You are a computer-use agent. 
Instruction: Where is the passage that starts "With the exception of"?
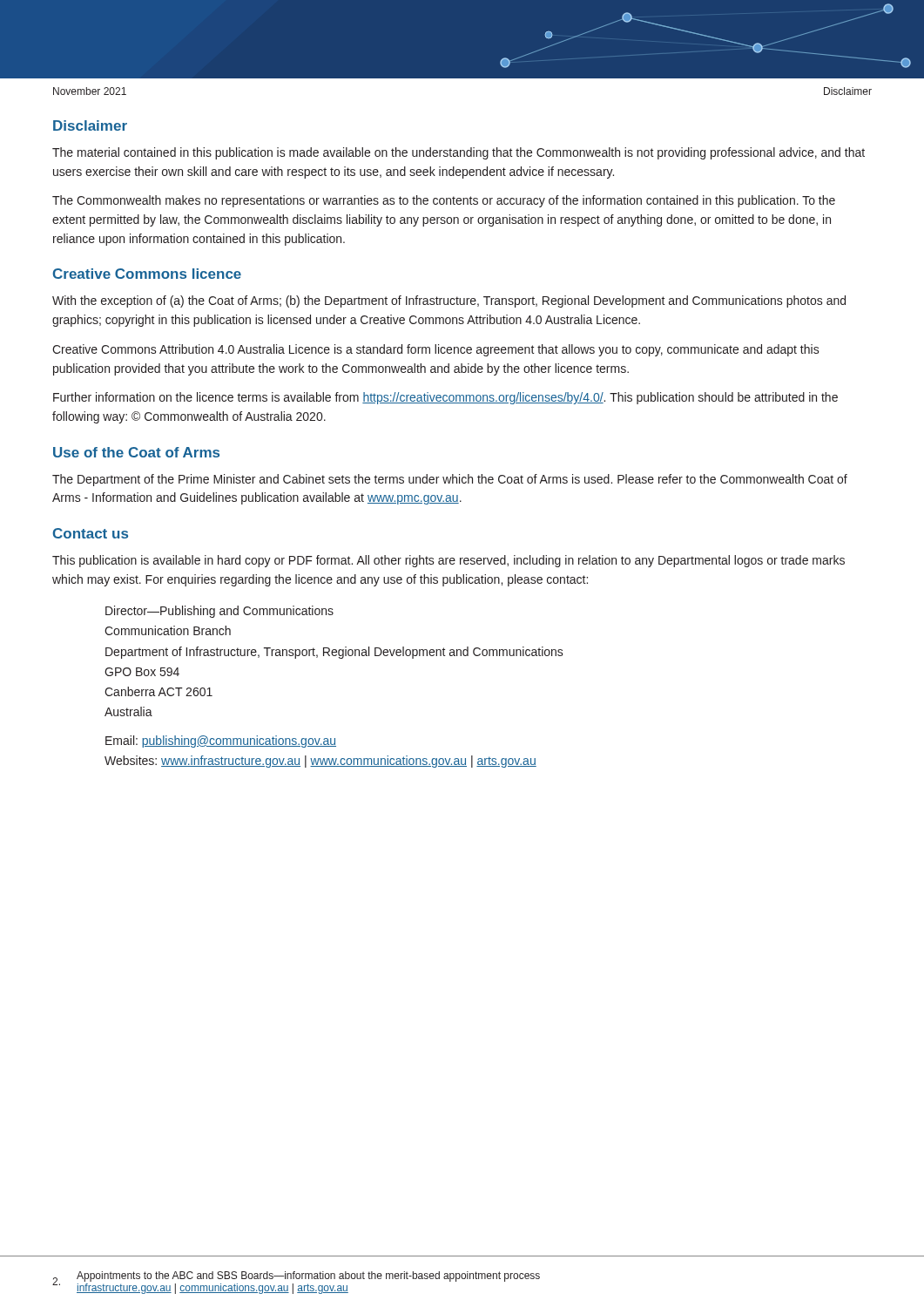pyautogui.click(x=449, y=310)
